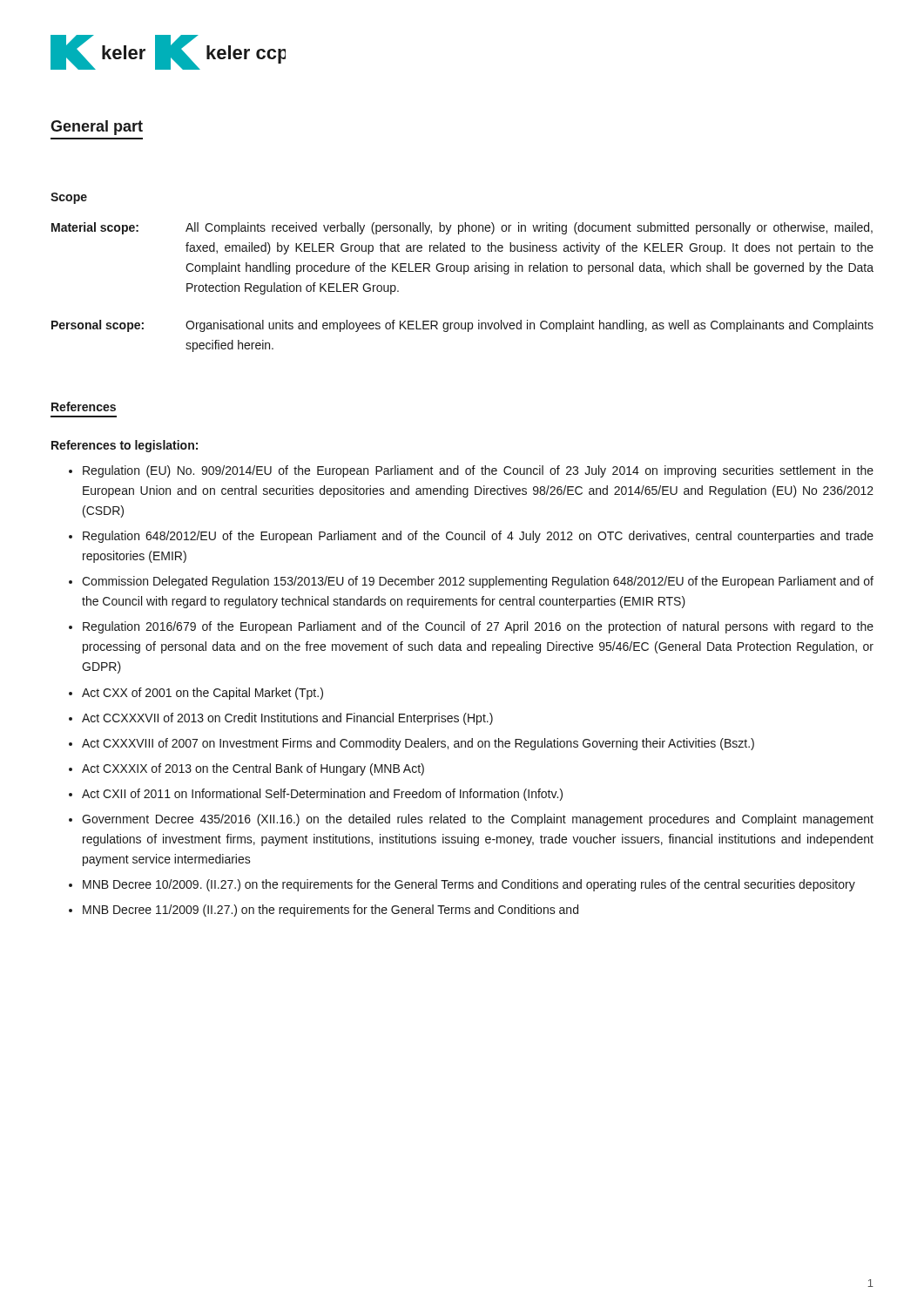The height and width of the screenshot is (1307, 924).
Task: Select the list item containing "Regulation 2016/679 of the"
Action: [478, 647]
